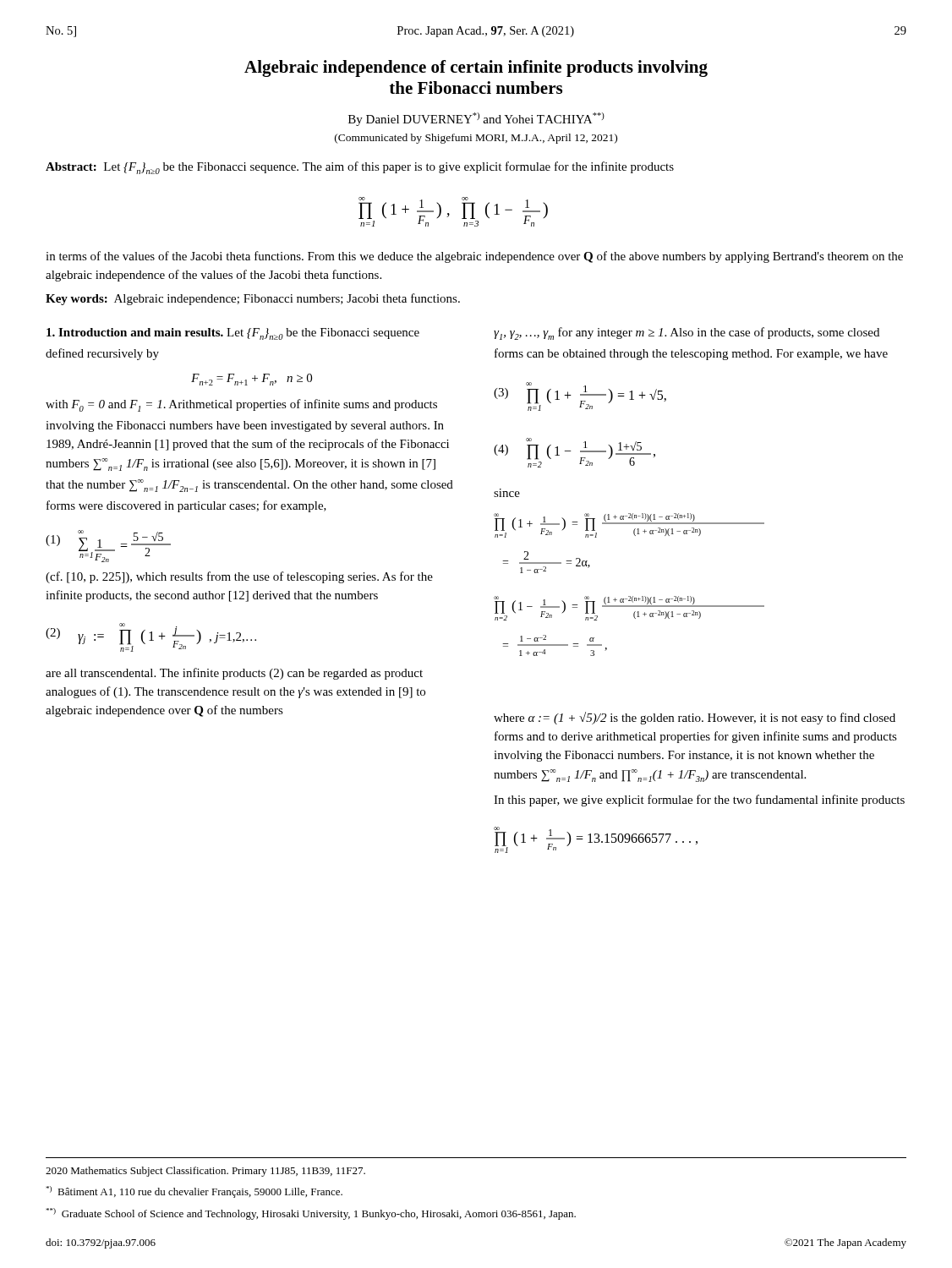Locate the passage starting "(1) ∑ n=1 ∞ 1"
The width and height of the screenshot is (952, 1268).
[x=129, y=541]
